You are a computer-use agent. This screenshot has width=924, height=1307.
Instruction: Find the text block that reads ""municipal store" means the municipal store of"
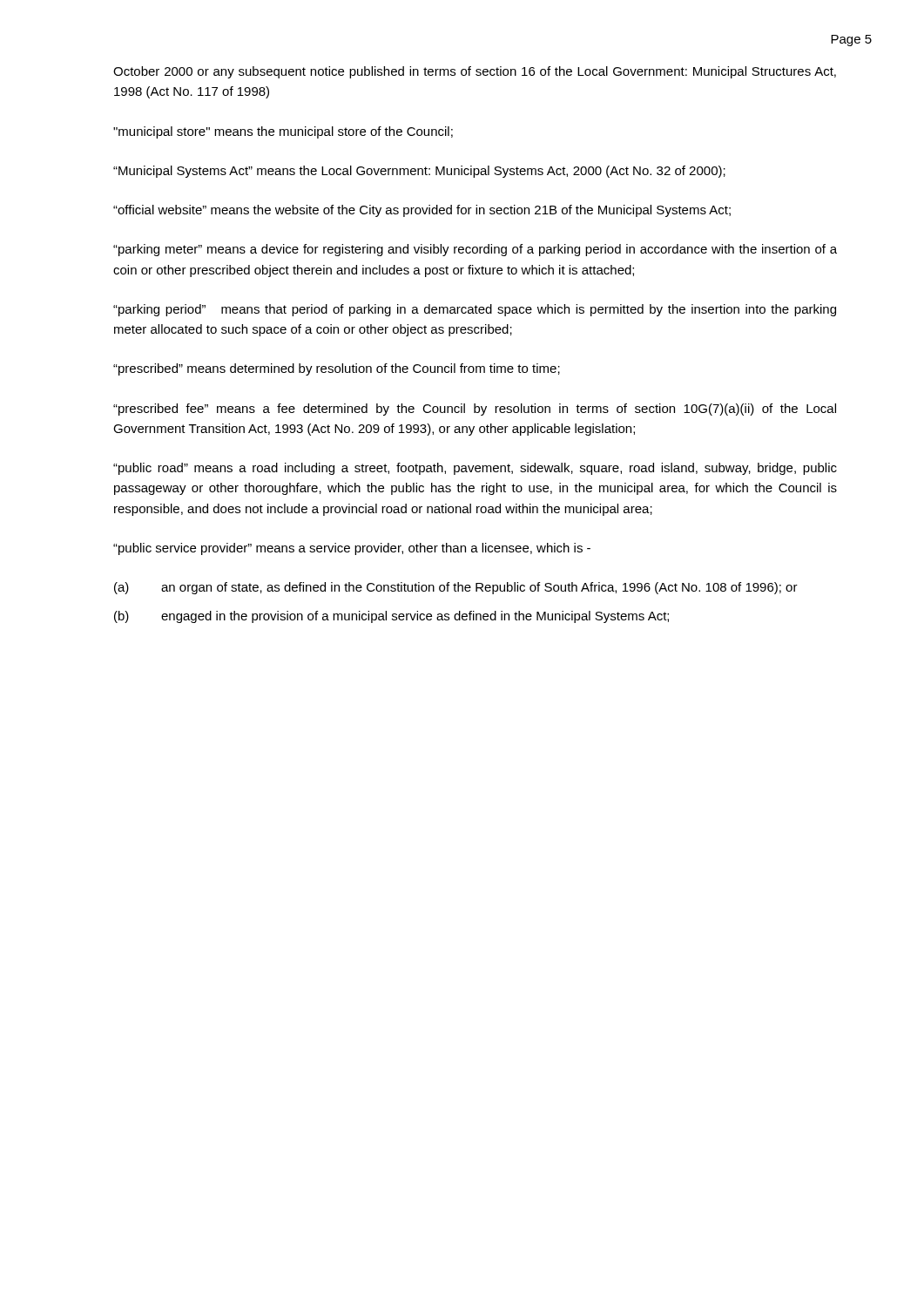click(283, 131)
